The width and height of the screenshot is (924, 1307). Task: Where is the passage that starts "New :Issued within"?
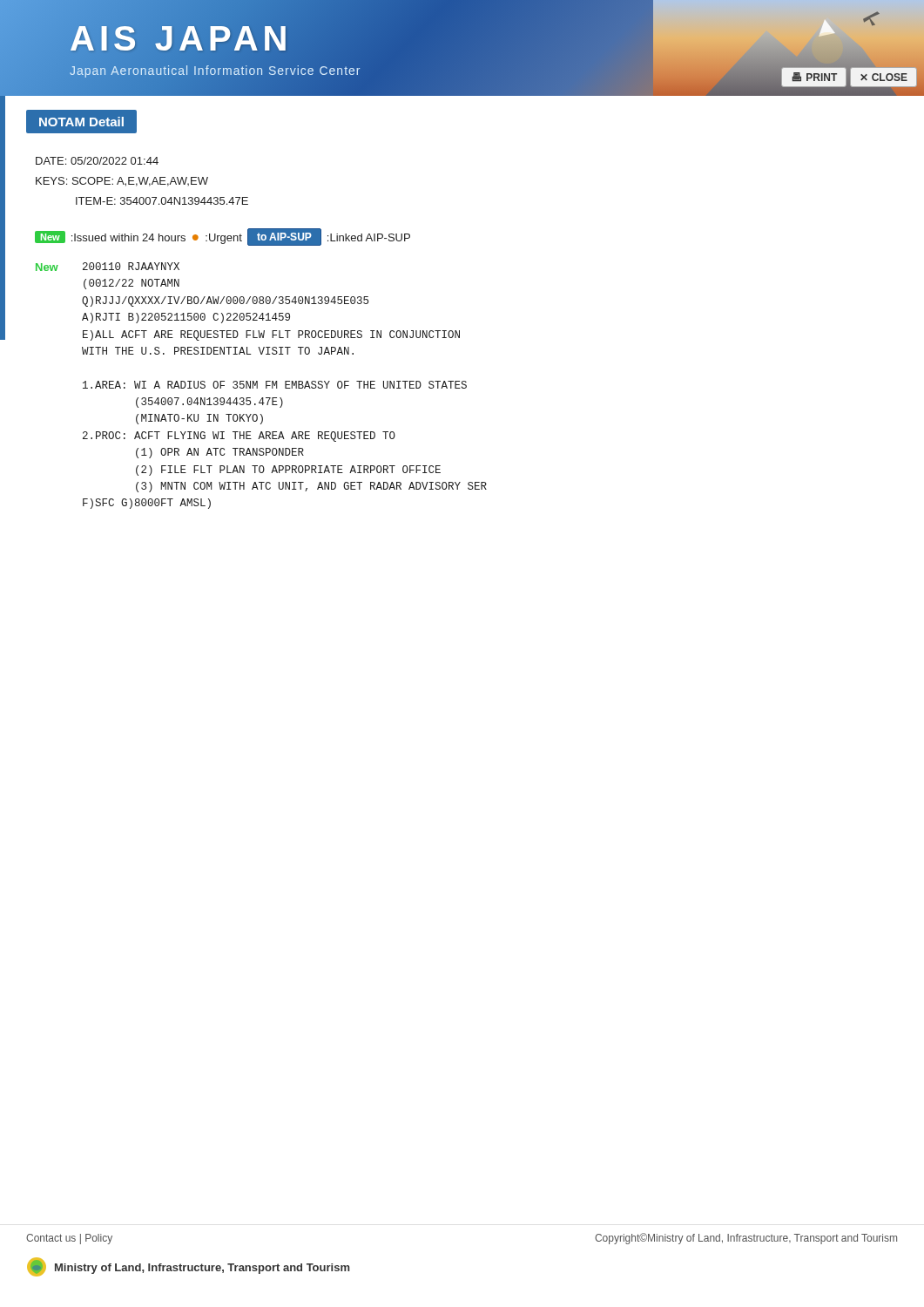(223, 237)
